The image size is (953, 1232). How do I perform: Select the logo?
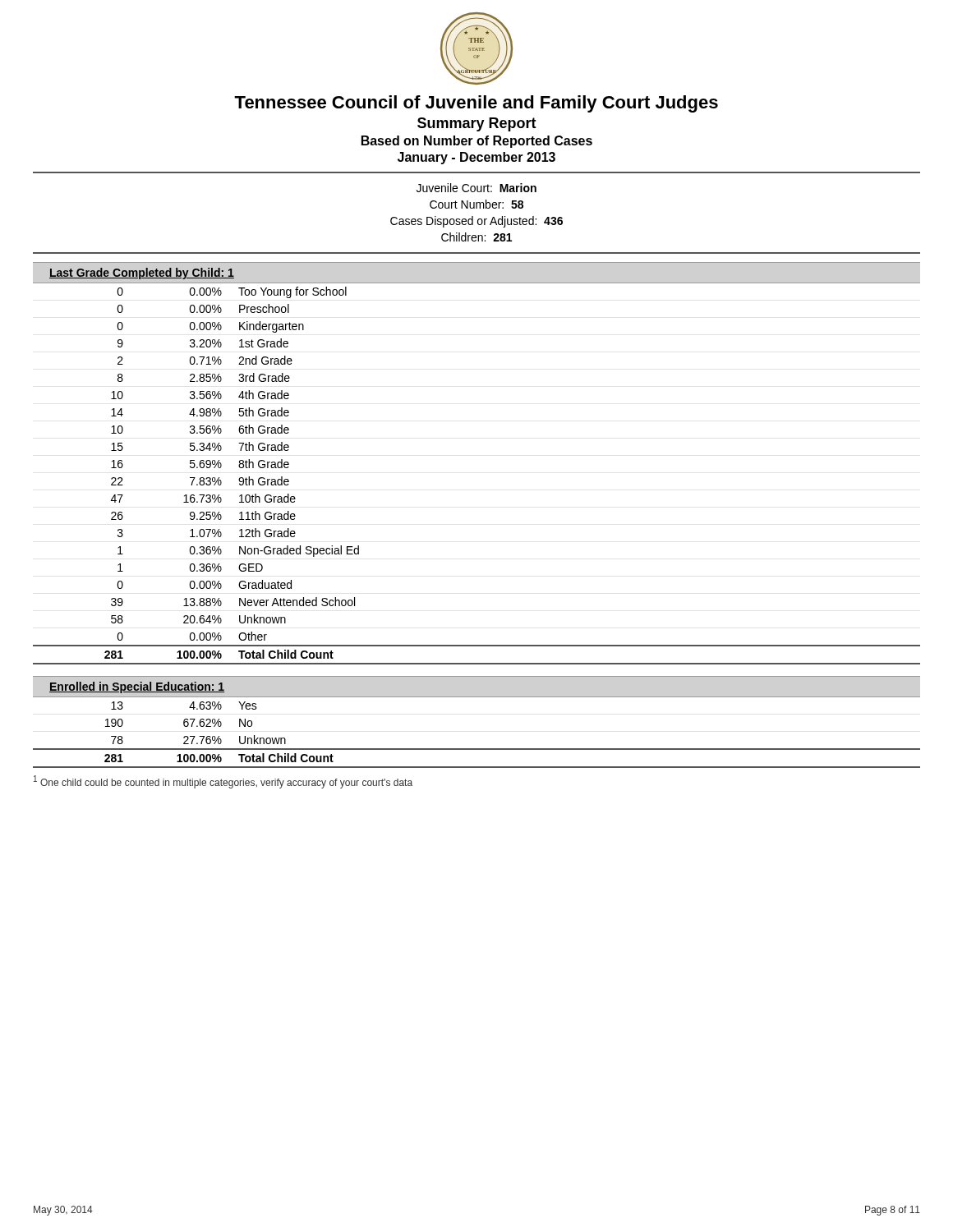[x=476, y=44]
